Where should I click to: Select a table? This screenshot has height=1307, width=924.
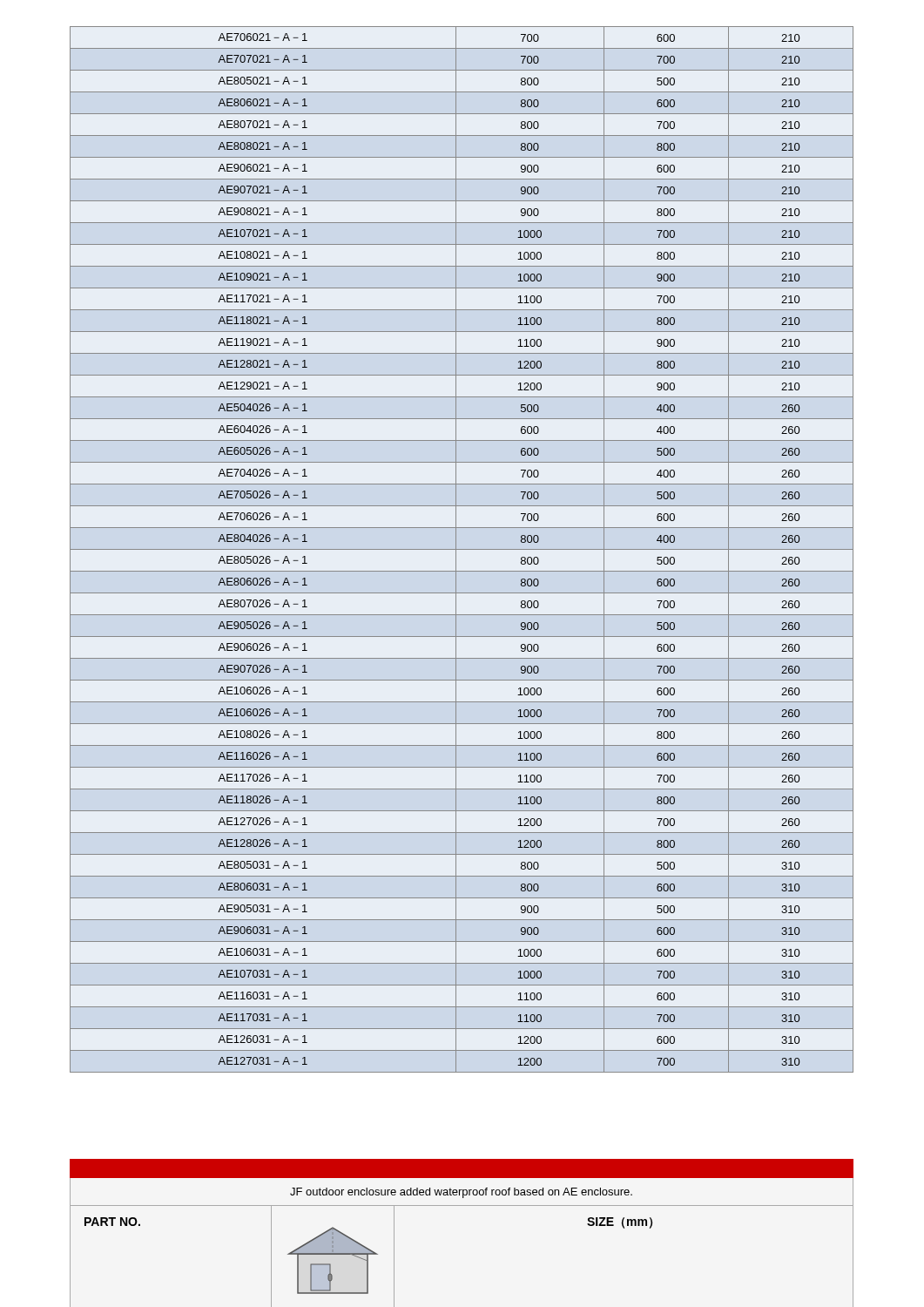[x=462, y=549]
